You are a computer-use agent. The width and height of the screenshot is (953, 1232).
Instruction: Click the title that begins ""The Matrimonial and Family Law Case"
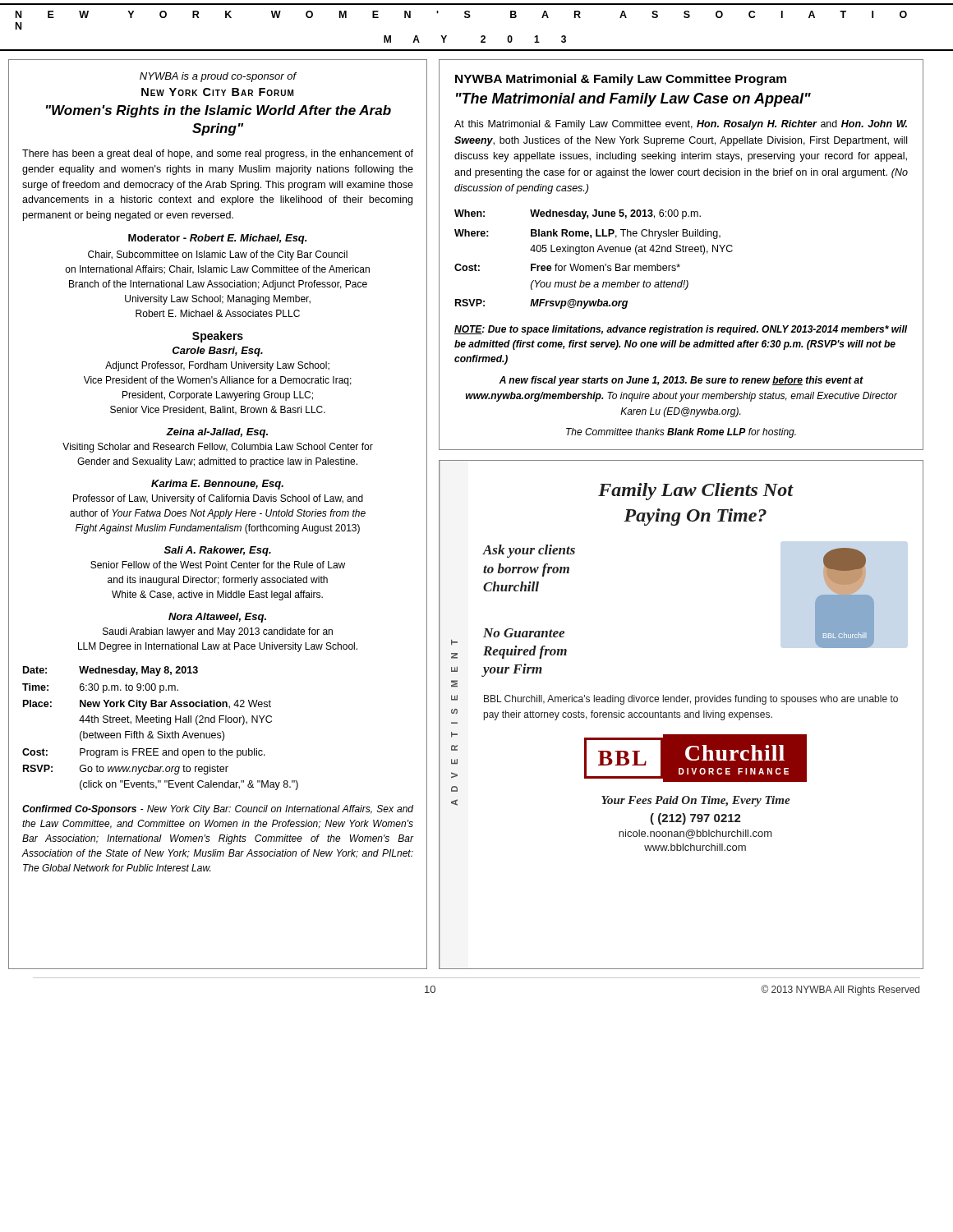click(x=632, y=99)
